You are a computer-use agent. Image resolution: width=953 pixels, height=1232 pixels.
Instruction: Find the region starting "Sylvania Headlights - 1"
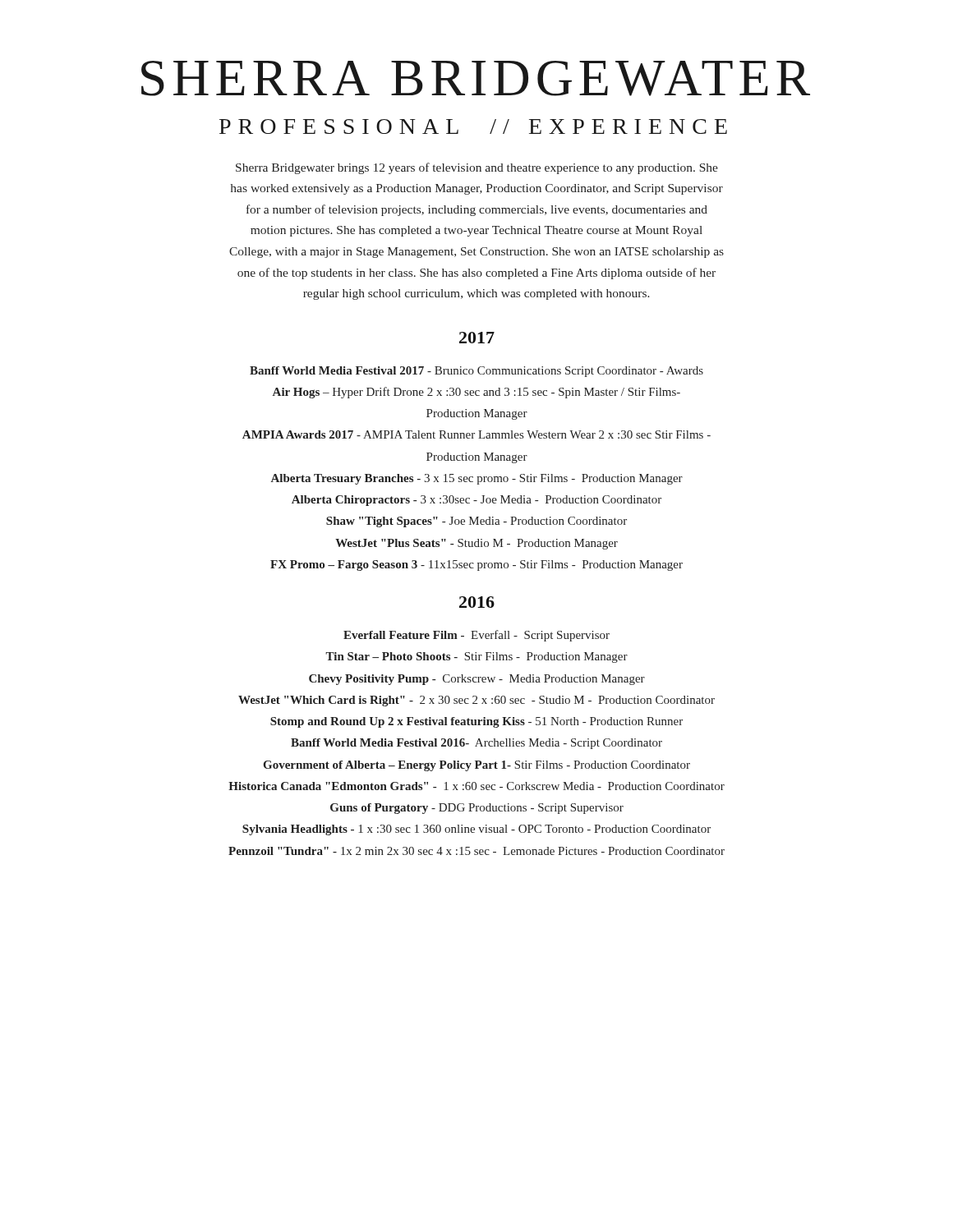pos(476,829)
